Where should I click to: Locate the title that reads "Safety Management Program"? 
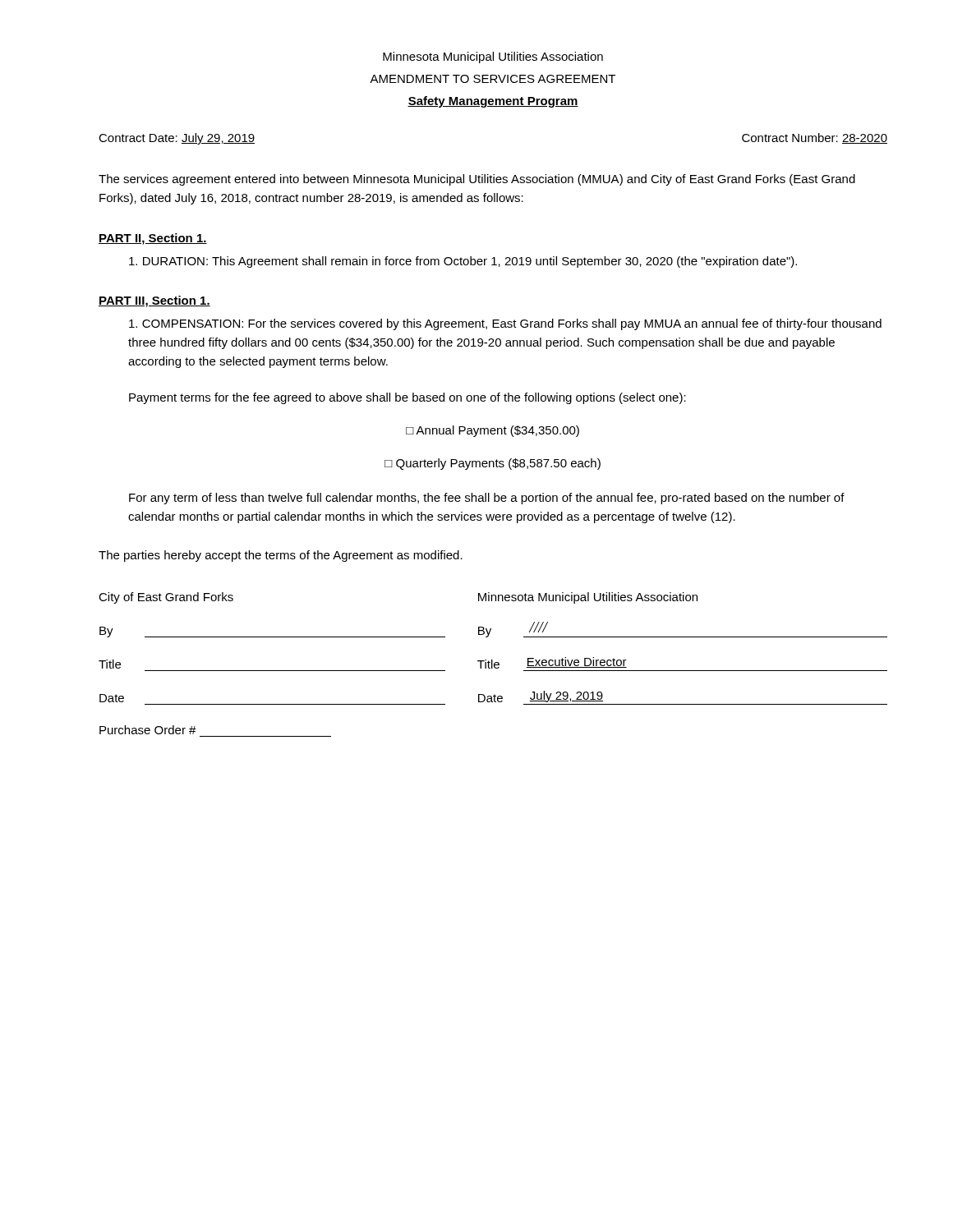(x=493, y=101)
